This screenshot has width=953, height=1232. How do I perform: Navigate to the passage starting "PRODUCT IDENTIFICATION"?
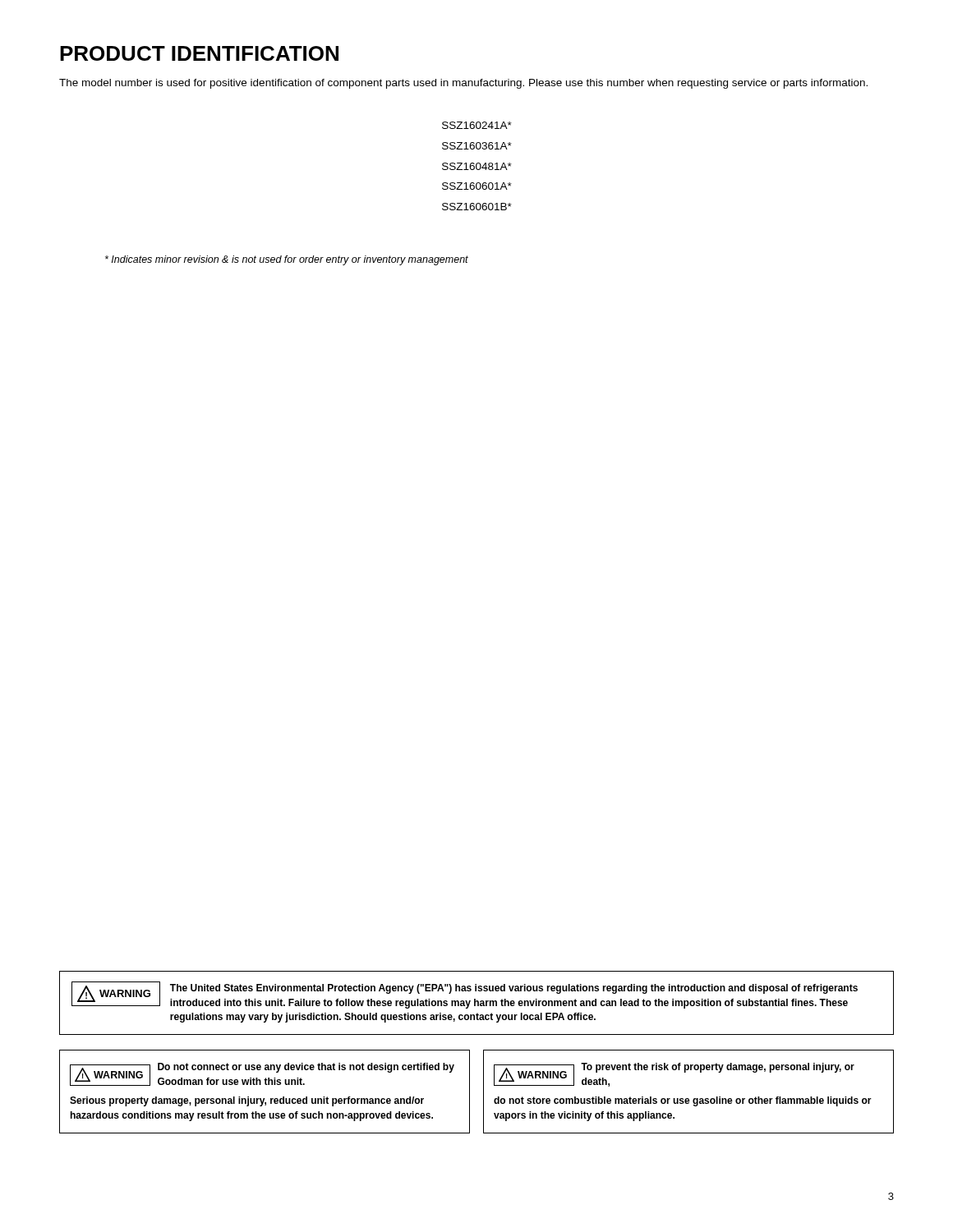click(x=200, y=53)
